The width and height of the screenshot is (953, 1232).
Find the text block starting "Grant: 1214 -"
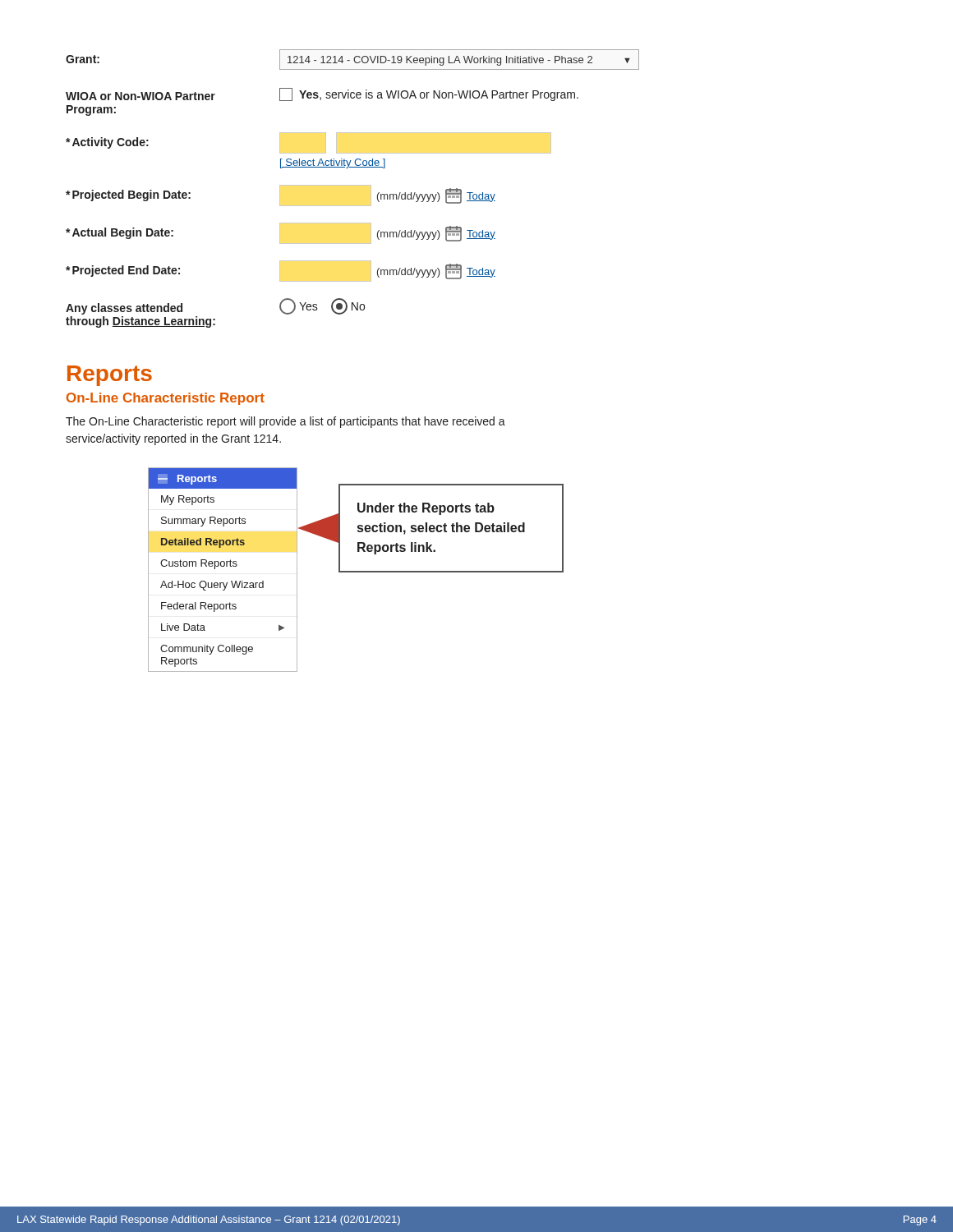[x=476, y=60]
